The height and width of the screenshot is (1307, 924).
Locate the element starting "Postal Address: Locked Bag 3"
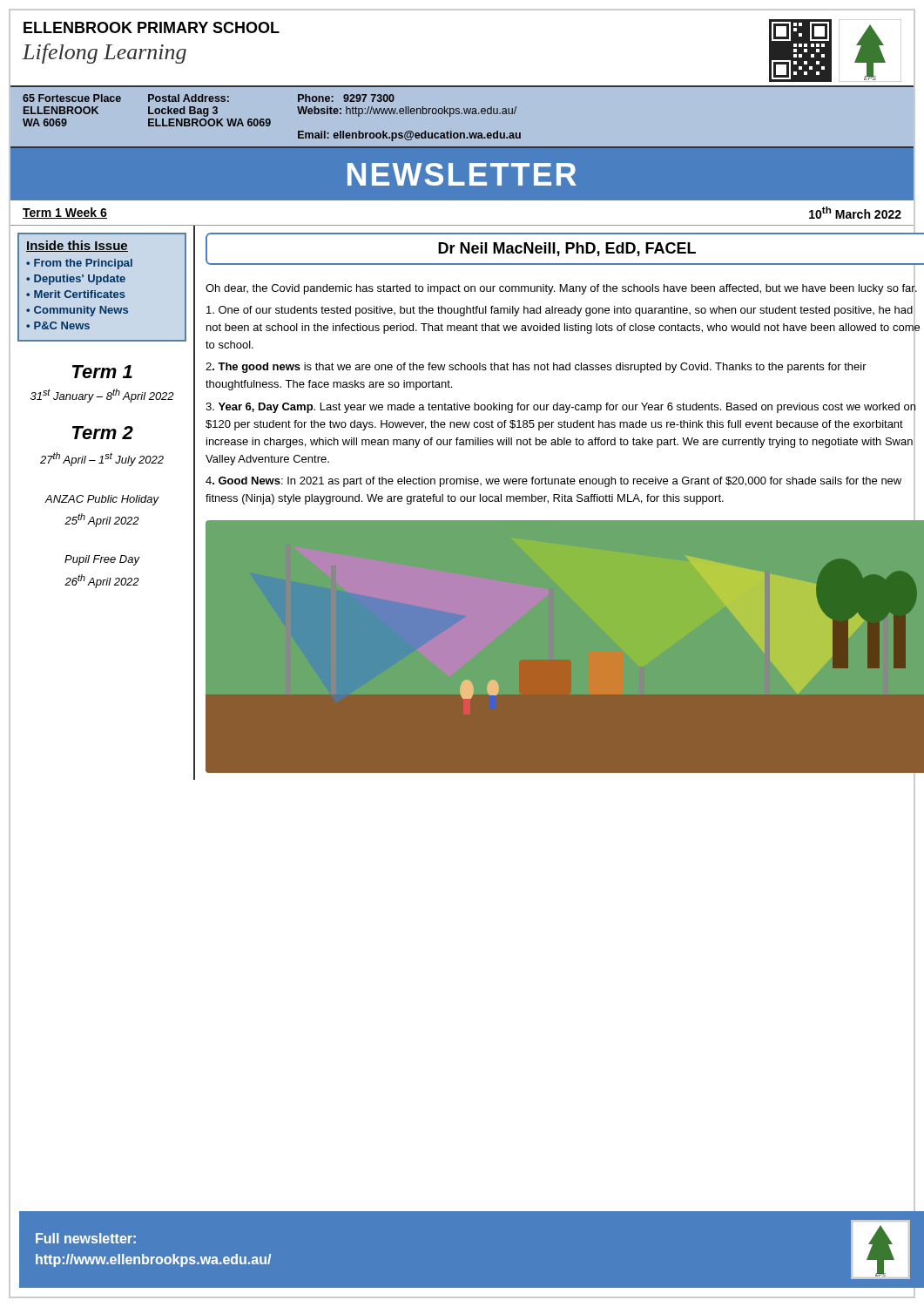click(x=209, y=111)
